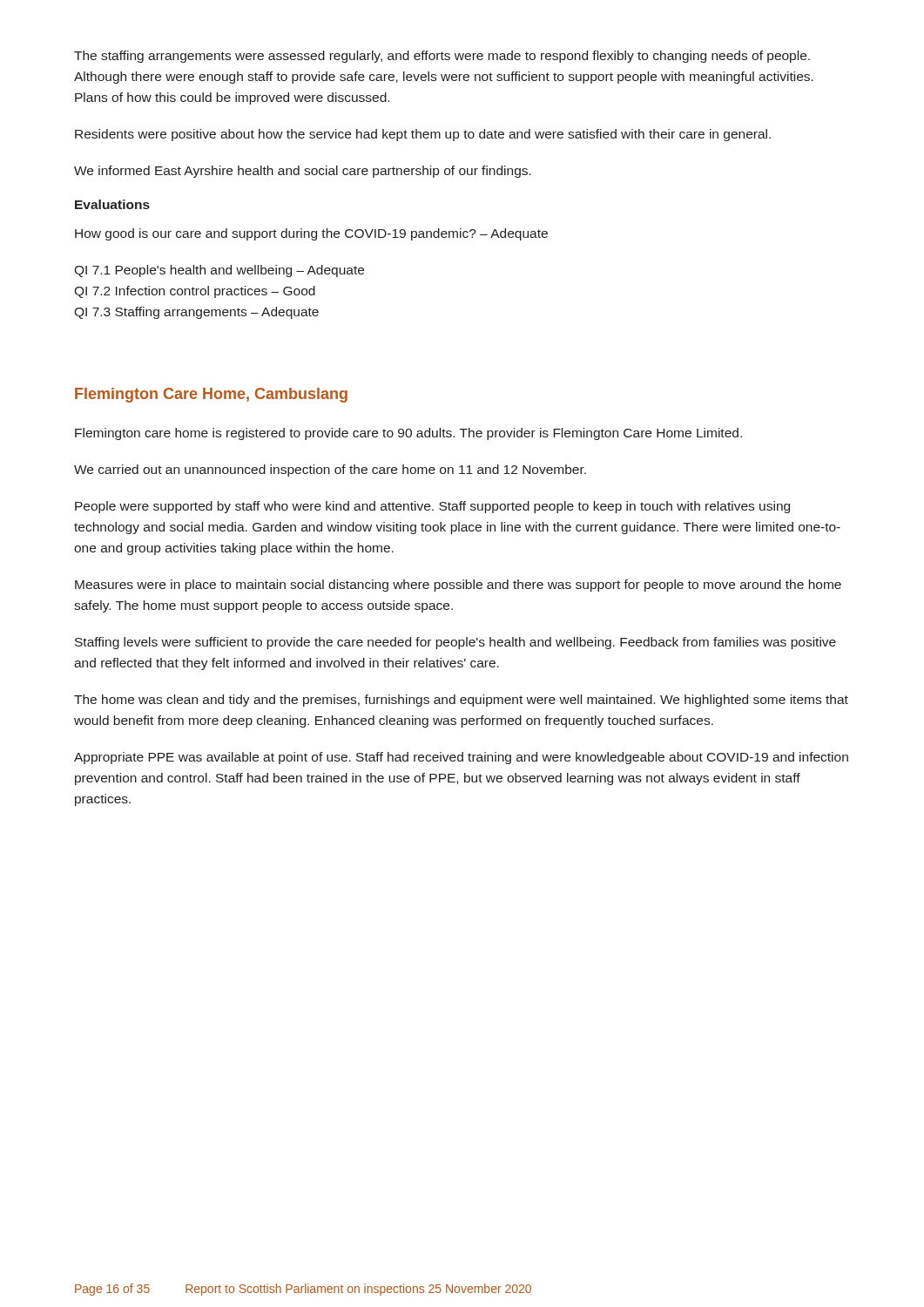Select the block starting "We carried out an unannounced inspection of the"
The width and height of the screenshot is (924, 1307).
(331, 469)
